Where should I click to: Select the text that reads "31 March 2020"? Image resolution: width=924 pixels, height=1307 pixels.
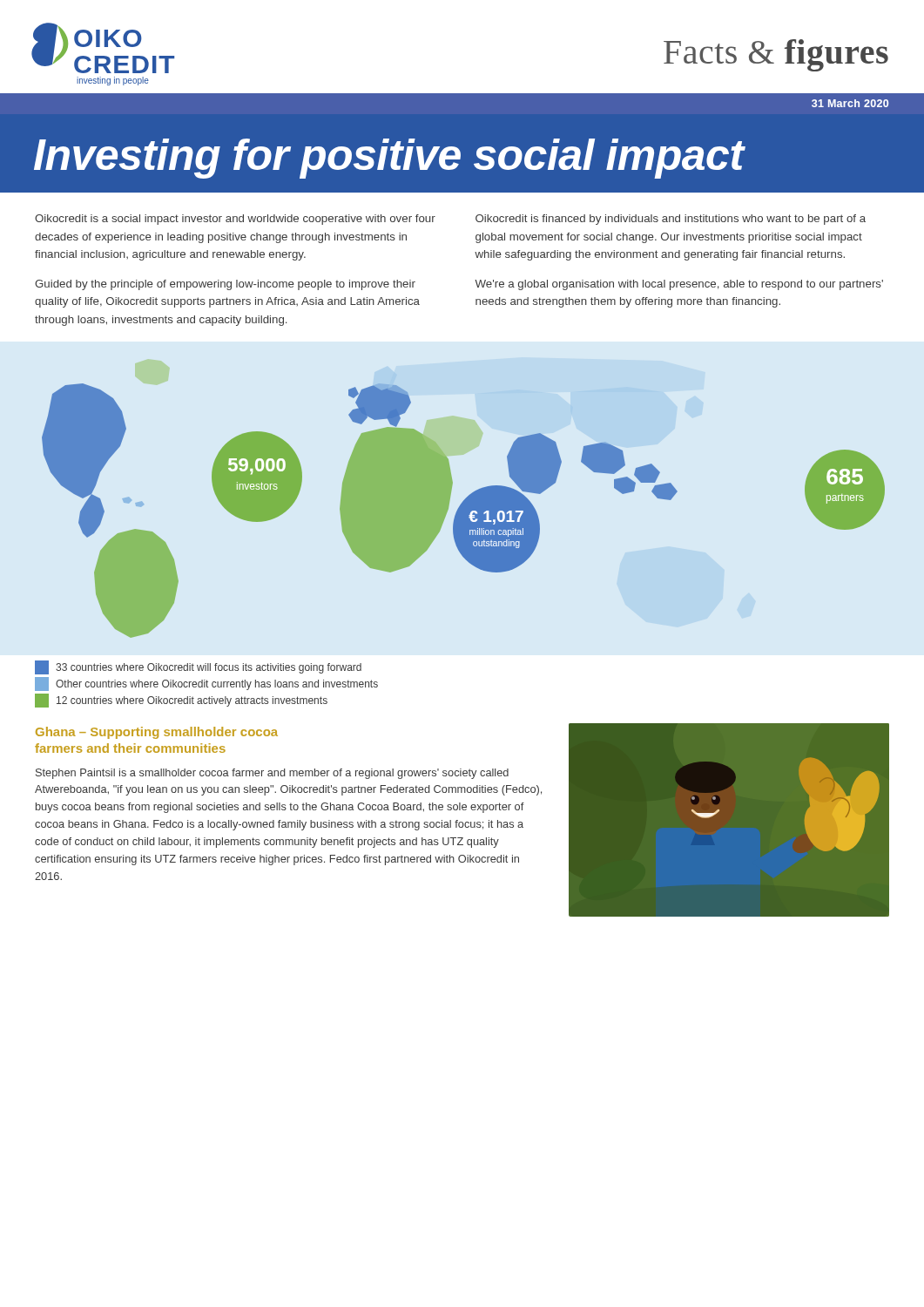coord(850,104)
